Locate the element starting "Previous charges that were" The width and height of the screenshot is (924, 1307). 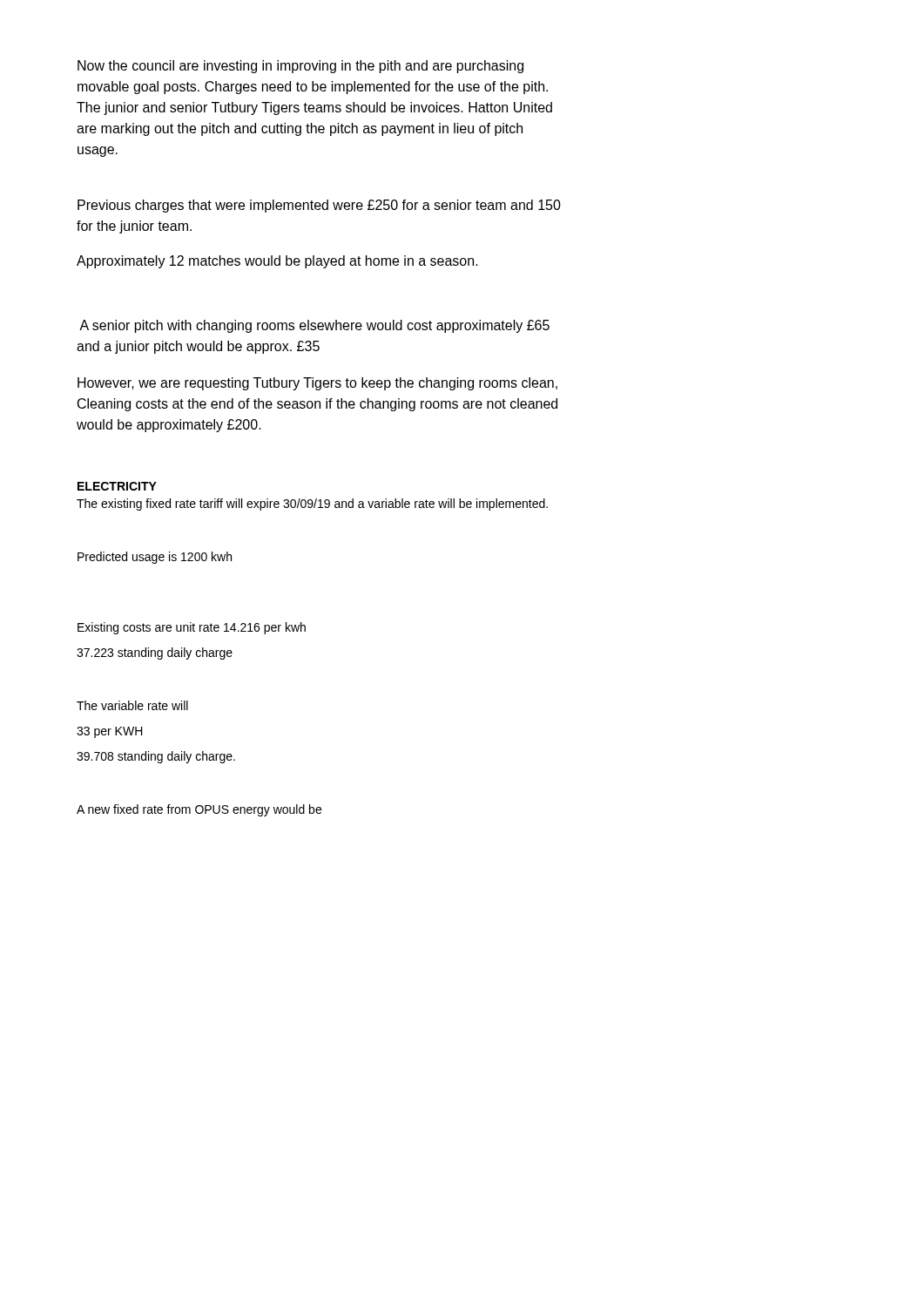pos(462,216)
